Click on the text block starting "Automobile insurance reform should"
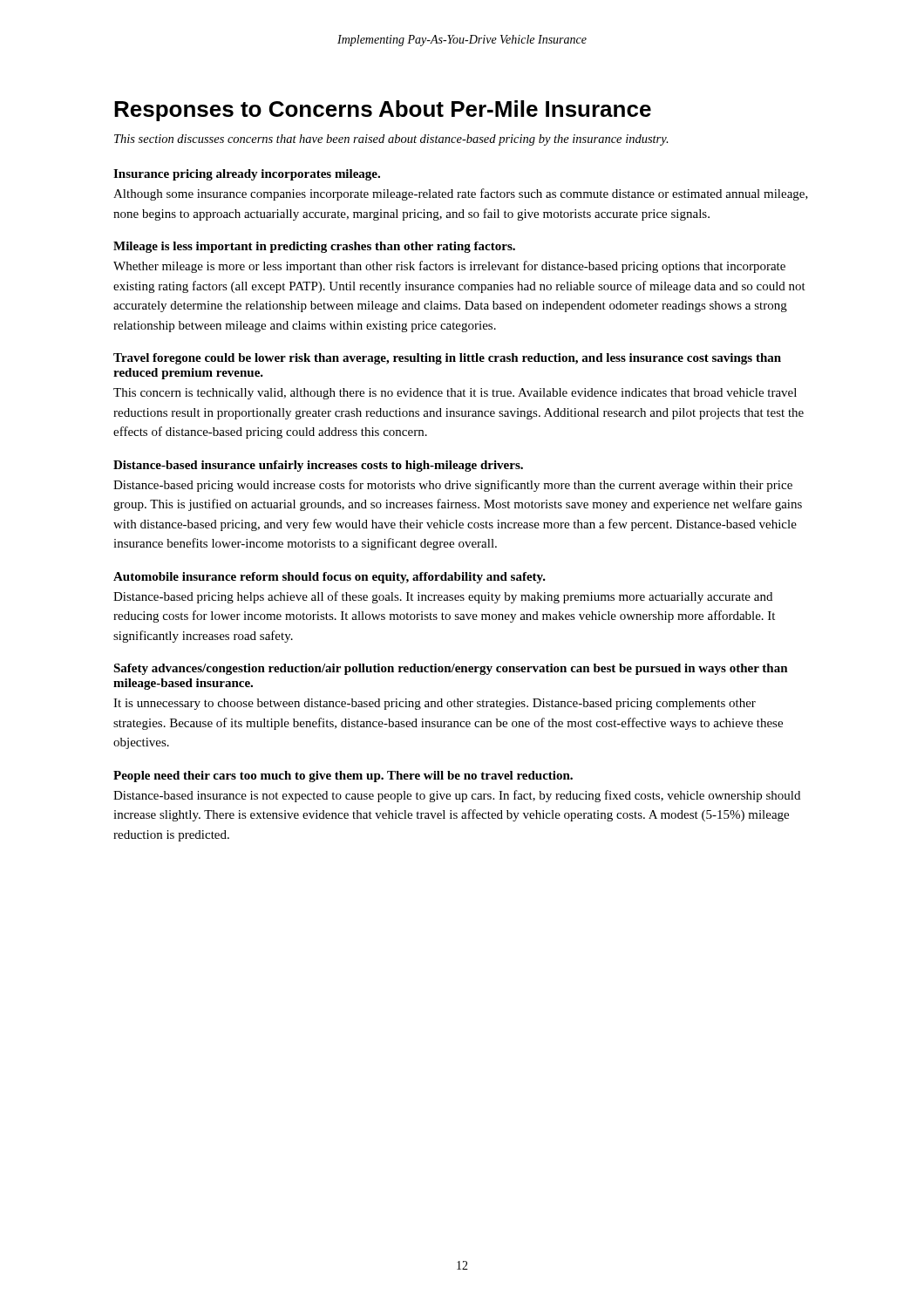This screenshot has height=1308, width=924. pyautogui.click(x=329, y=576)
